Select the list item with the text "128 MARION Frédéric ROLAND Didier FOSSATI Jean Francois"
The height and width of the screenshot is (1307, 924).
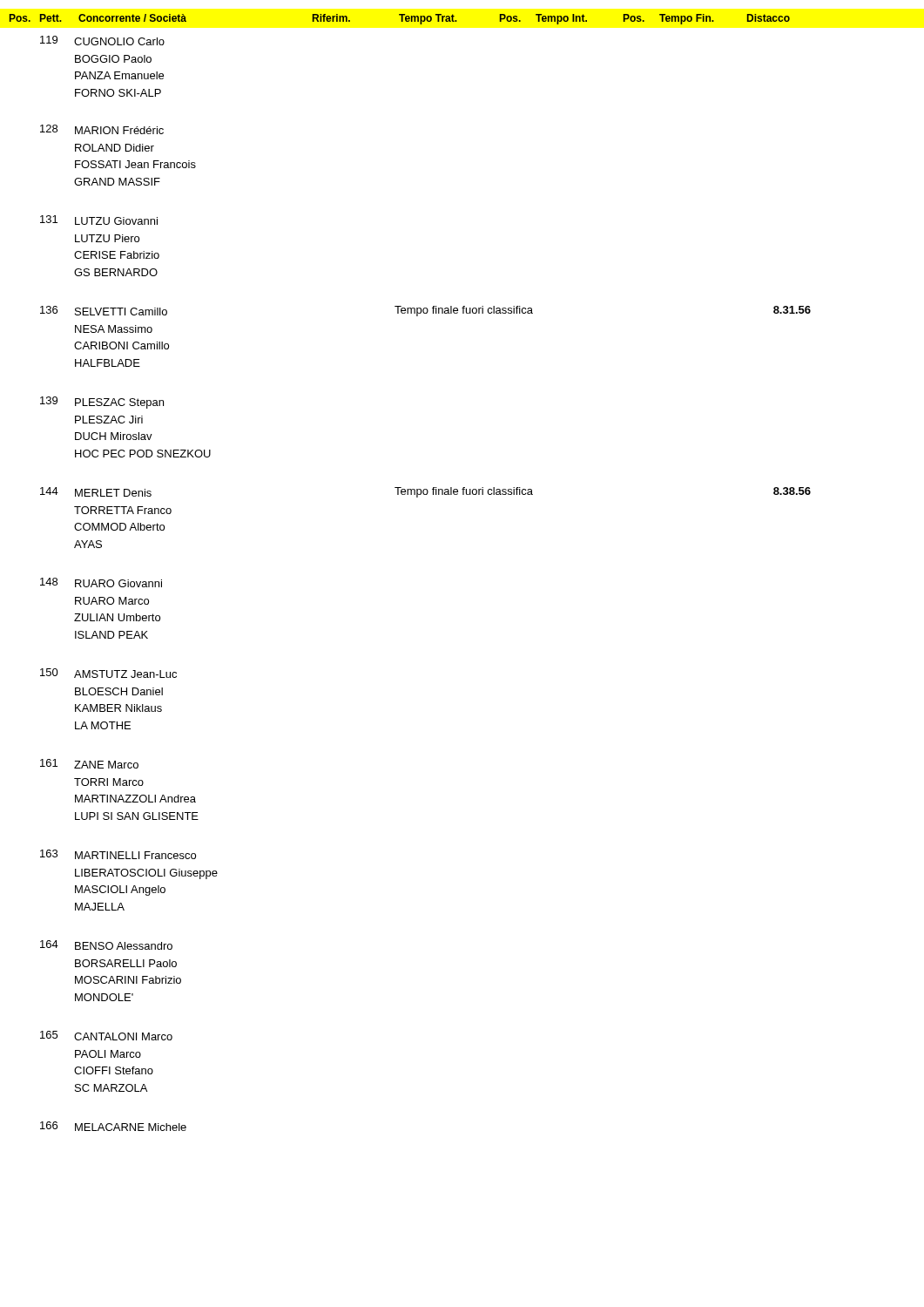coord(173,156)
